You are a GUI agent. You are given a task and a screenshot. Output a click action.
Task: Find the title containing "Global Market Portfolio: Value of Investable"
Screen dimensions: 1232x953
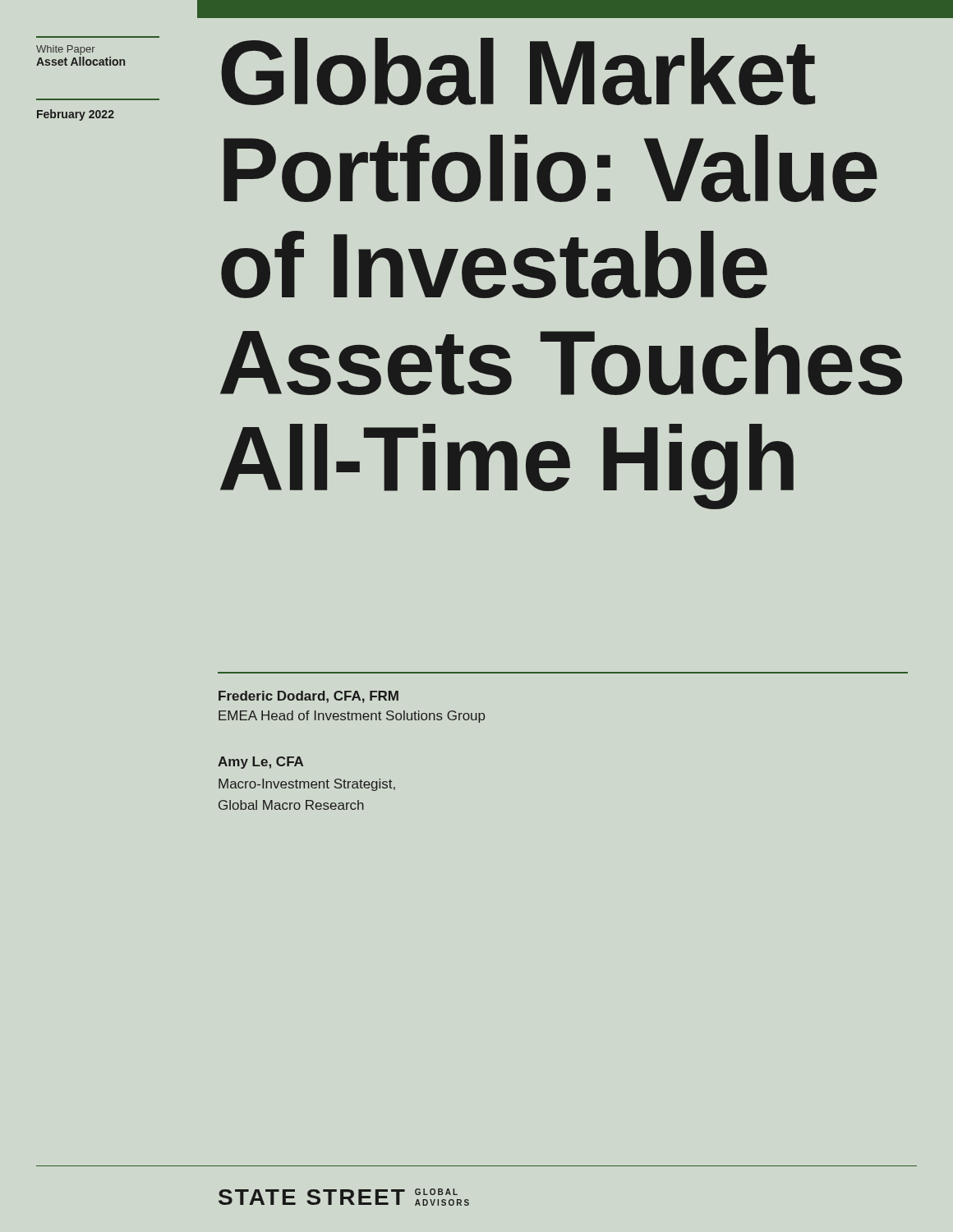pos(561,266)
